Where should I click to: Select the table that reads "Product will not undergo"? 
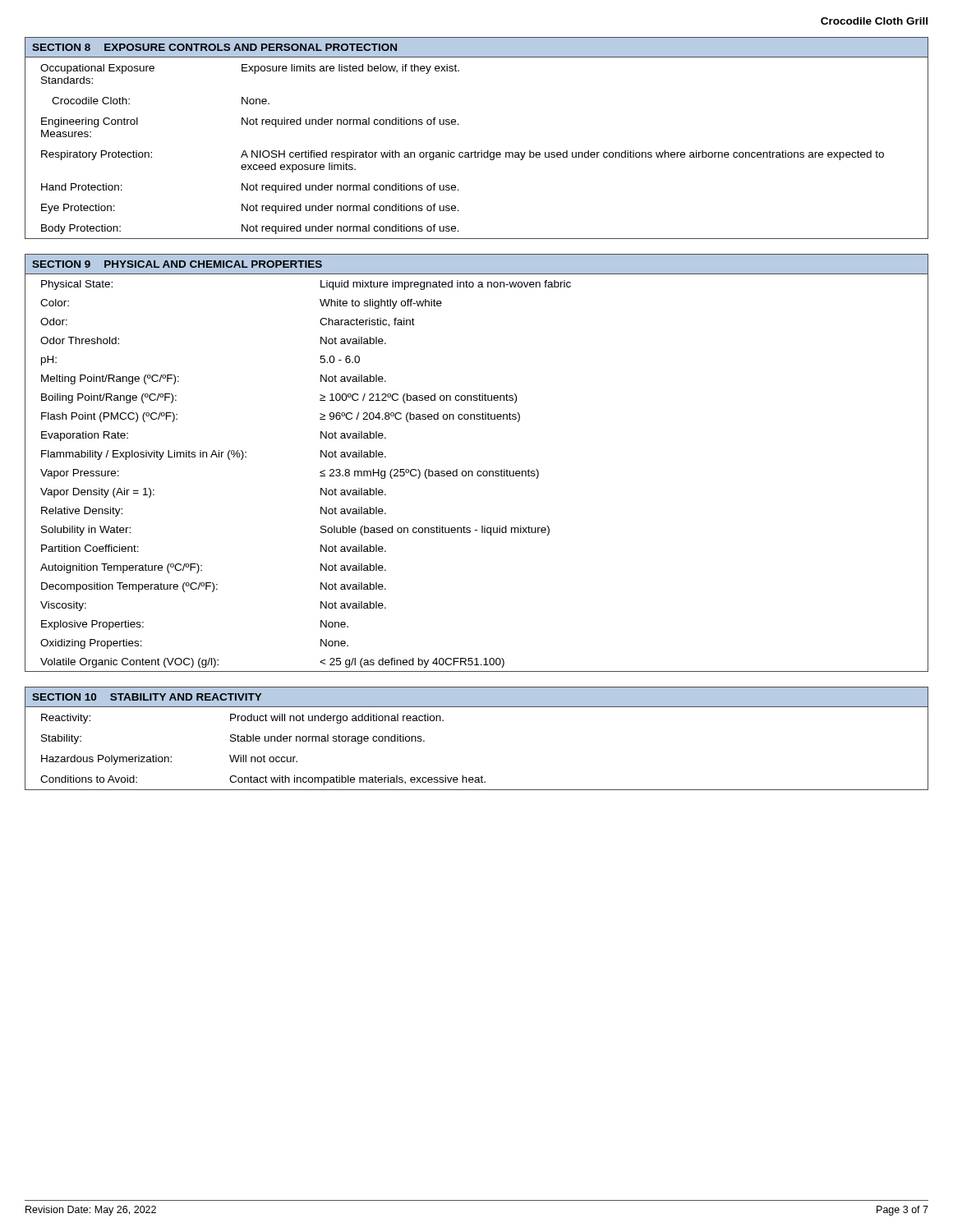[476, 749]
